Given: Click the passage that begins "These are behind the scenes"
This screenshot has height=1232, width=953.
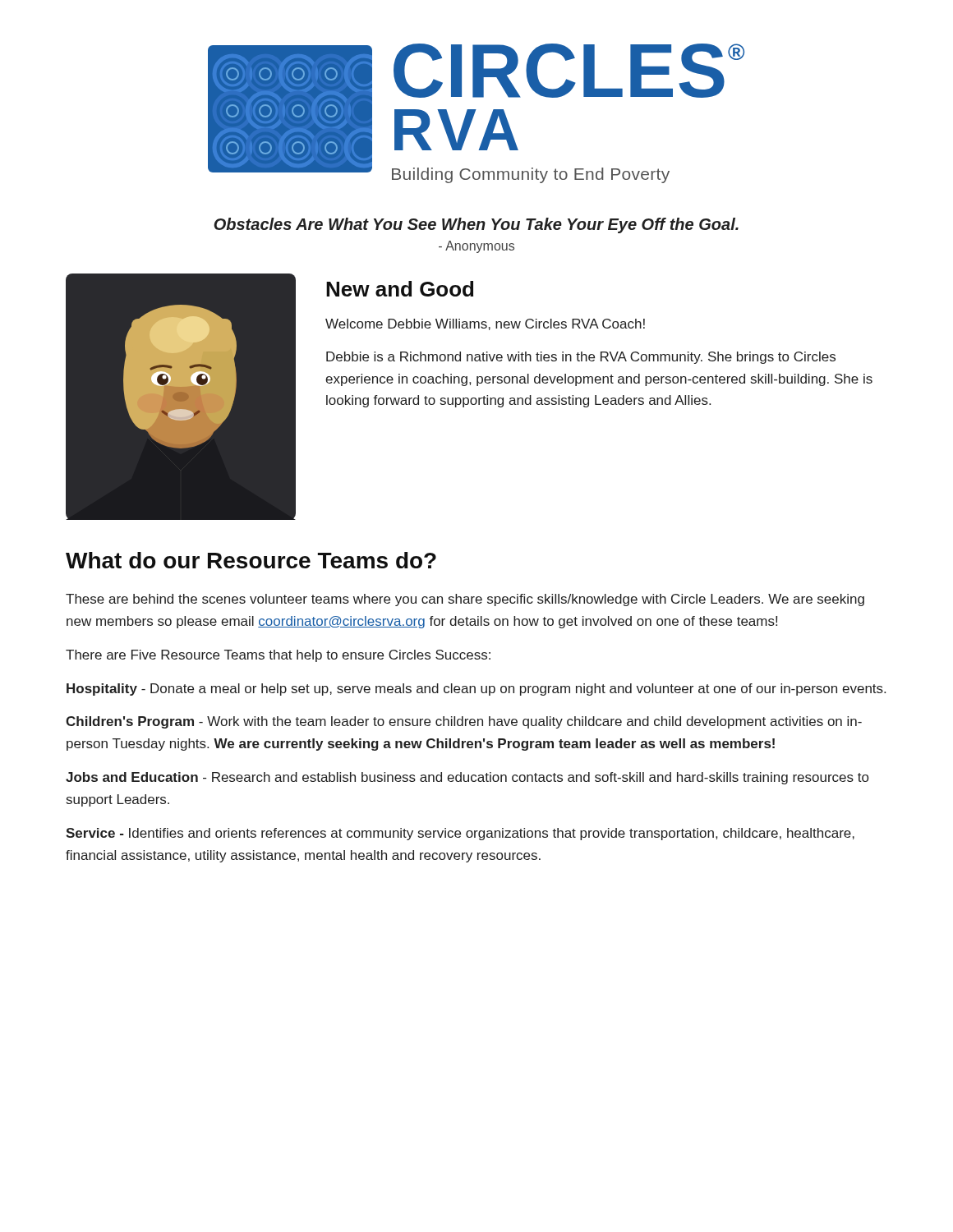Looking at the screenshot, I should (x=465, y=610).
